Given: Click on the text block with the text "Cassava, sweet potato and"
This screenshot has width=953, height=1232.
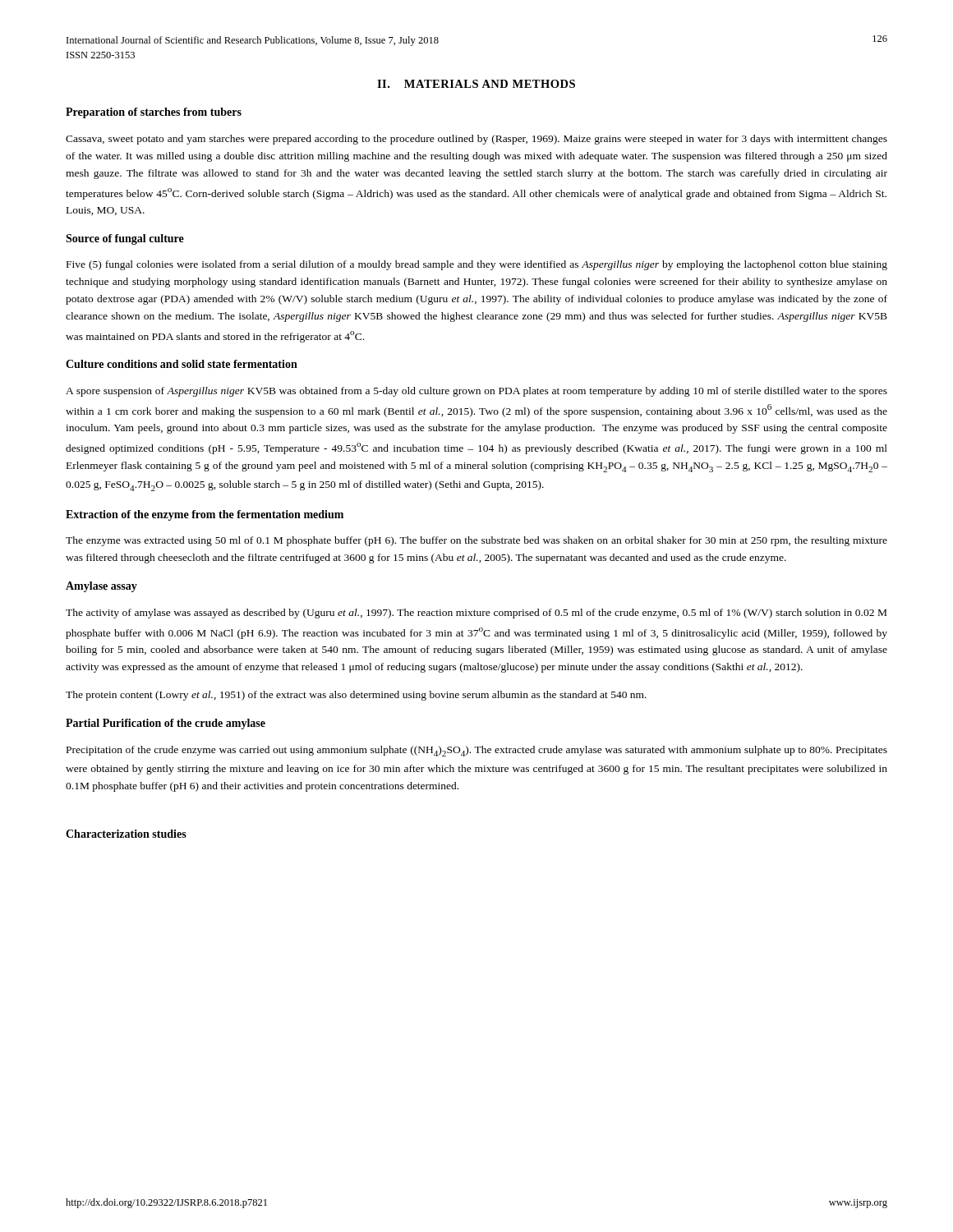Looking at the screenshot, I should point(476,175).
